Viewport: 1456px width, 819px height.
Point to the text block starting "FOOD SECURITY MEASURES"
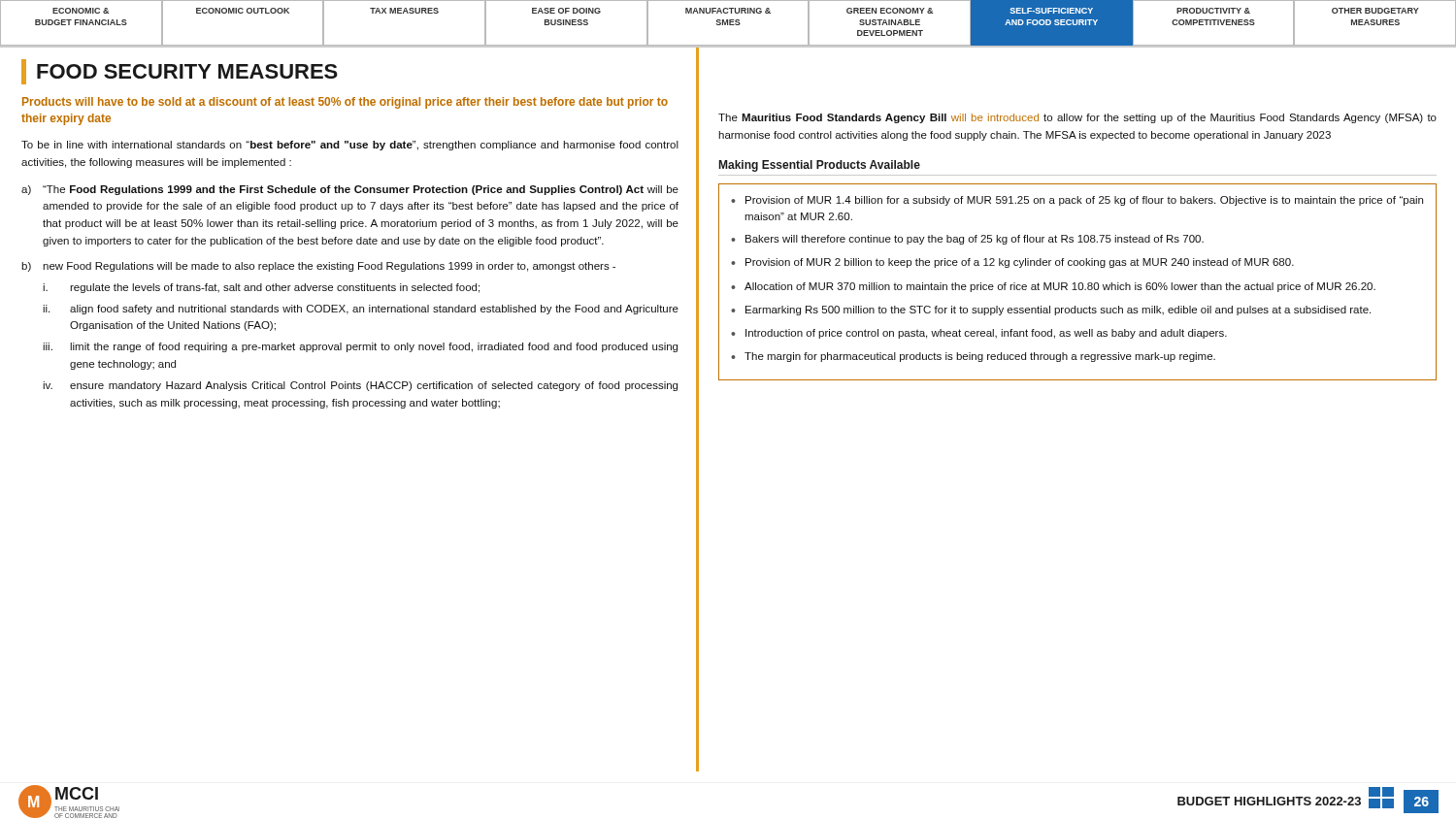coord(187,71)
